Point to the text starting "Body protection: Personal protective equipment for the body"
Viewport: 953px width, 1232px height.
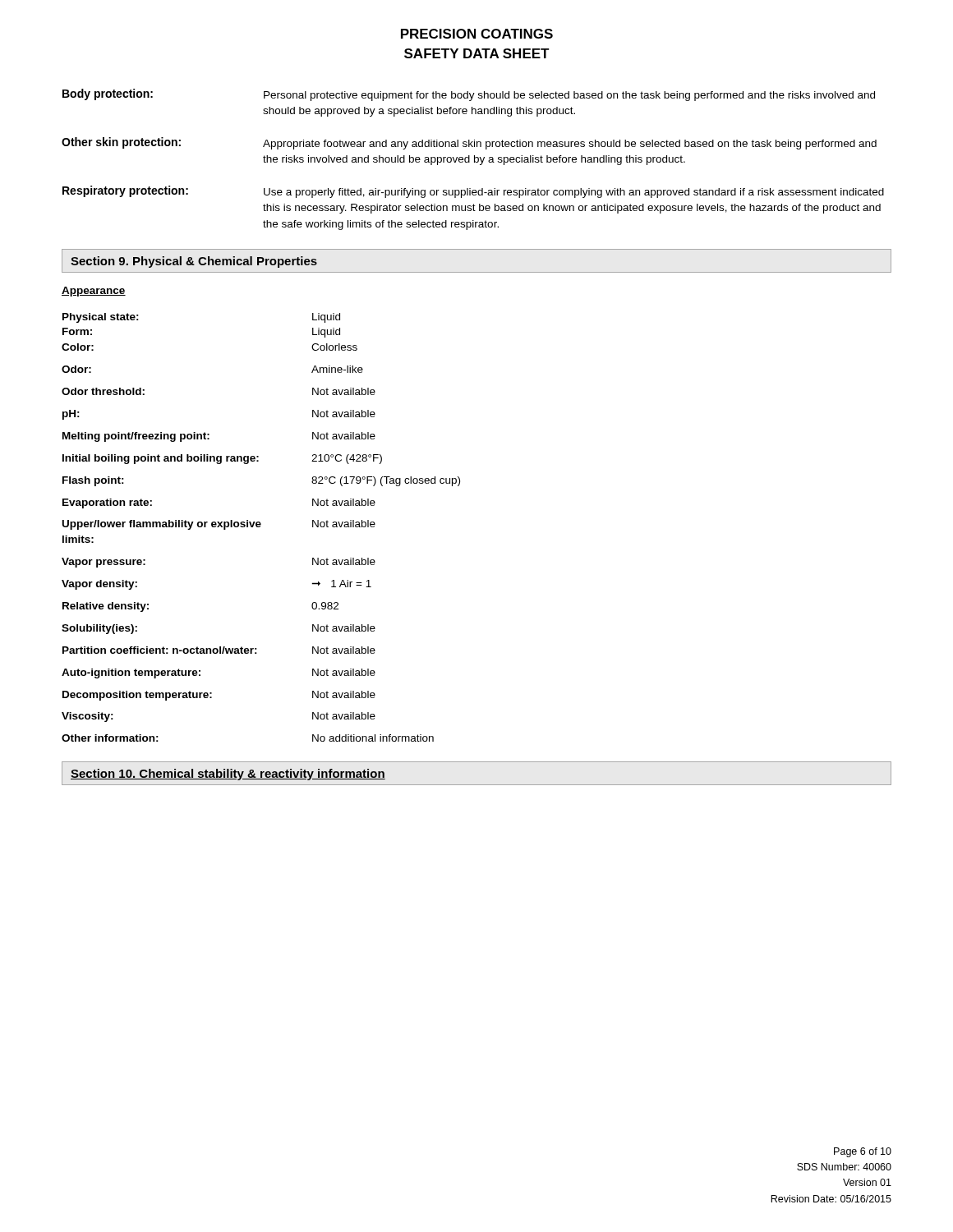coord(476,103)
